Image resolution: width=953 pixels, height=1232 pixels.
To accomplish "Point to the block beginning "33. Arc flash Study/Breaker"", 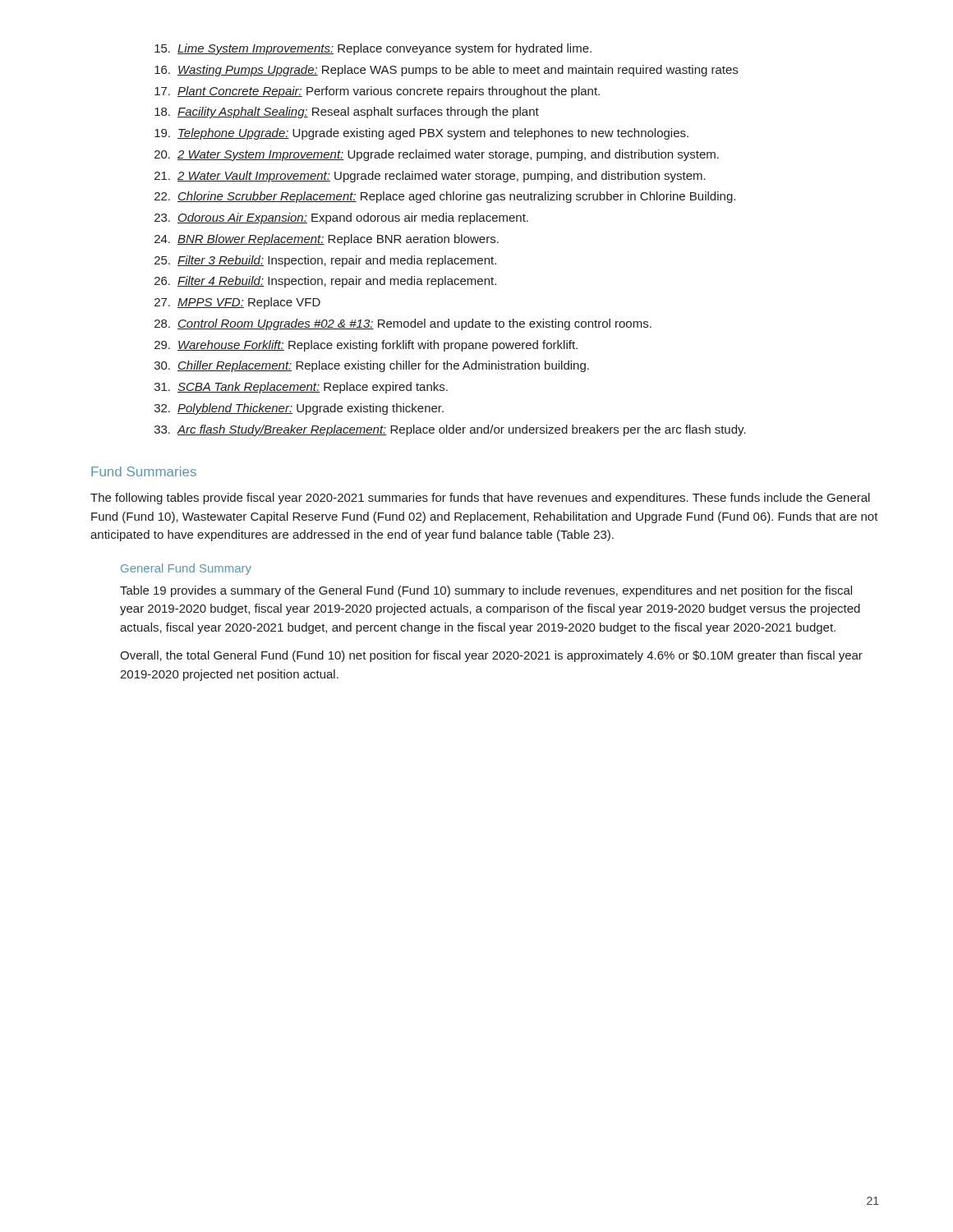I will tap(509, 429).
